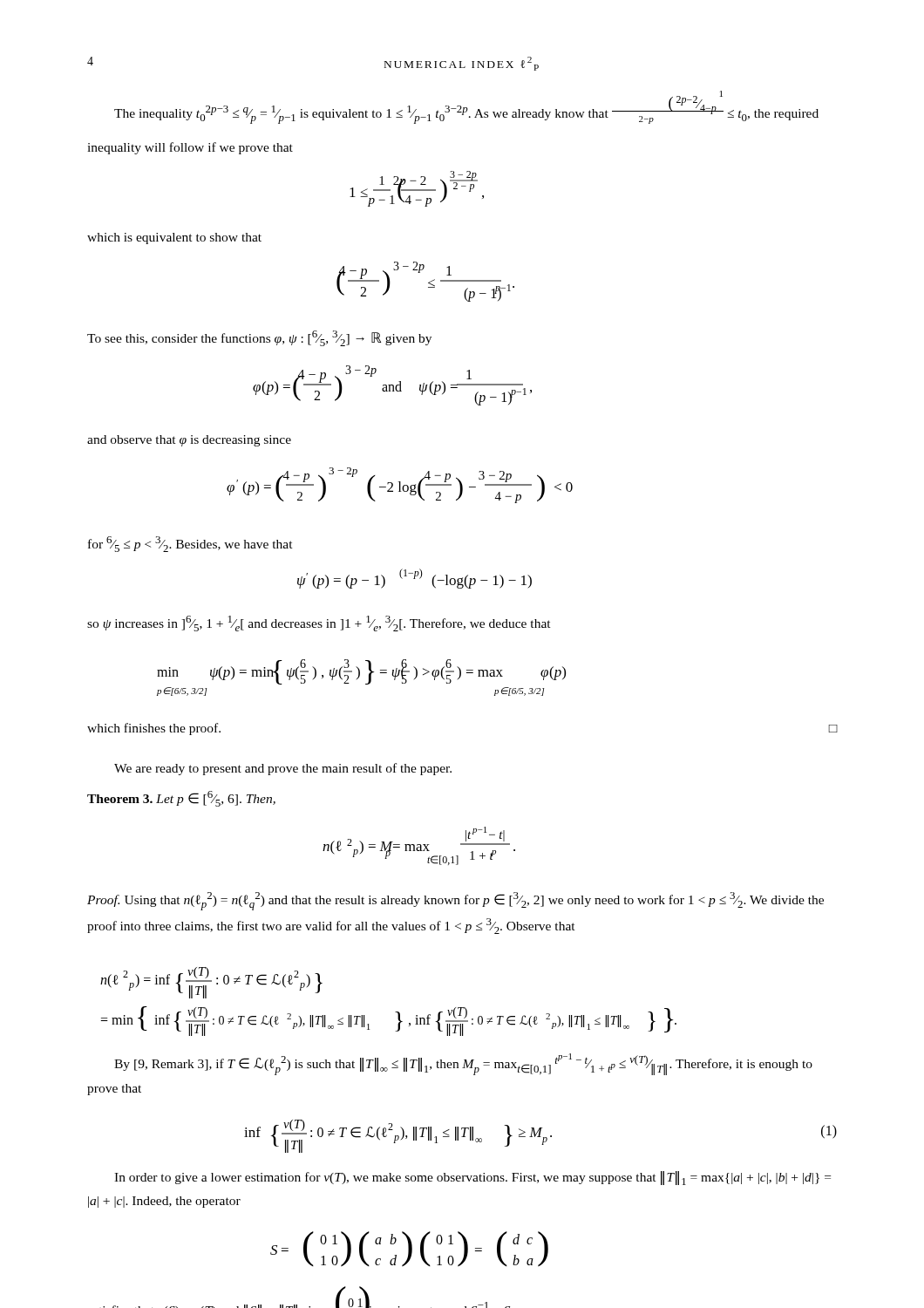The height and width of the screenshot is (1308, 924).
Task: Find the passage starting "Theorem 3. Let p"
Action: pos(181,799)
